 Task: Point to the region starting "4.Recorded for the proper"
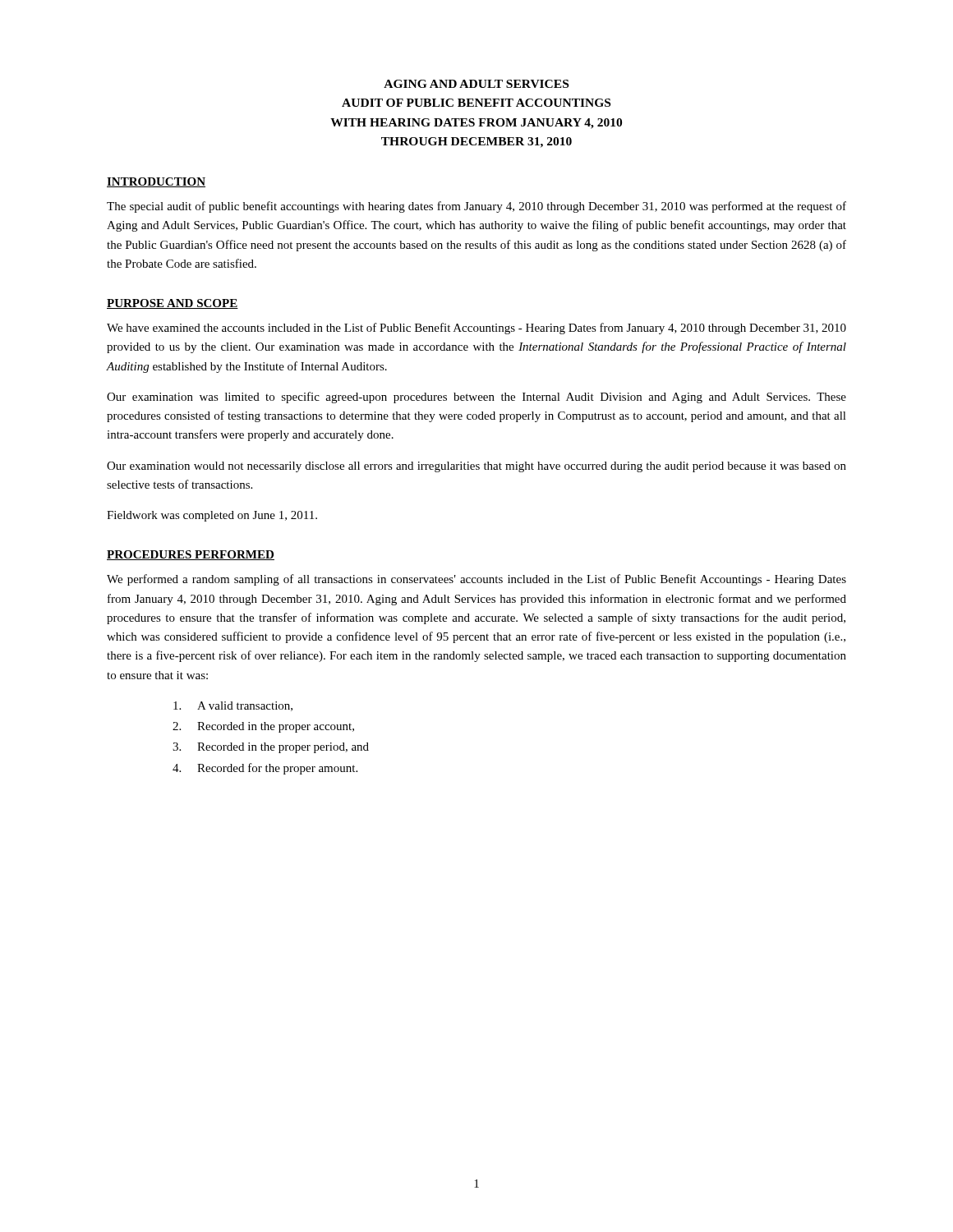click(x=265, y=768)
